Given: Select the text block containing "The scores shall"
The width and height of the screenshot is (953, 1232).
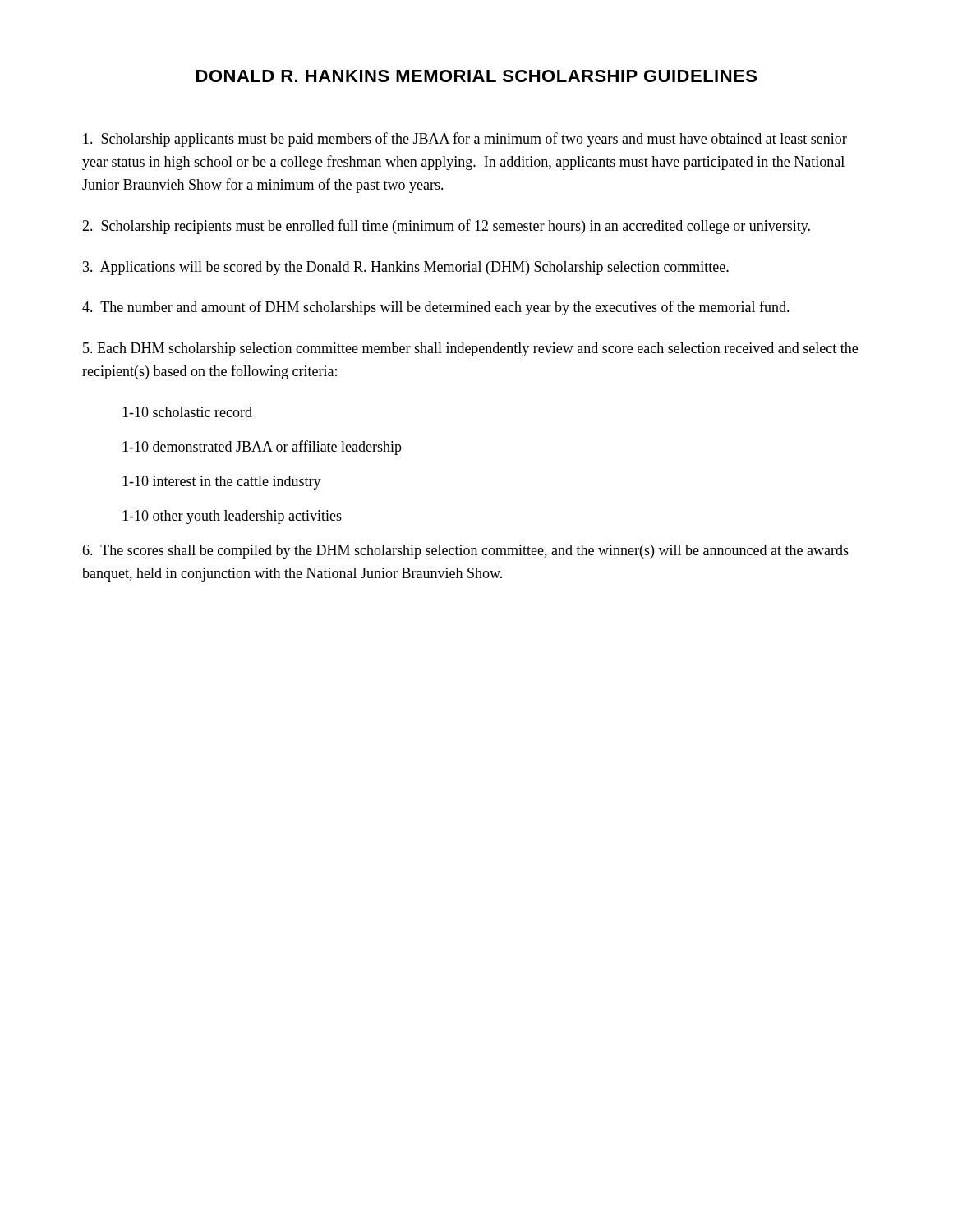Looking at the screenshot, I should coord(465,561).
